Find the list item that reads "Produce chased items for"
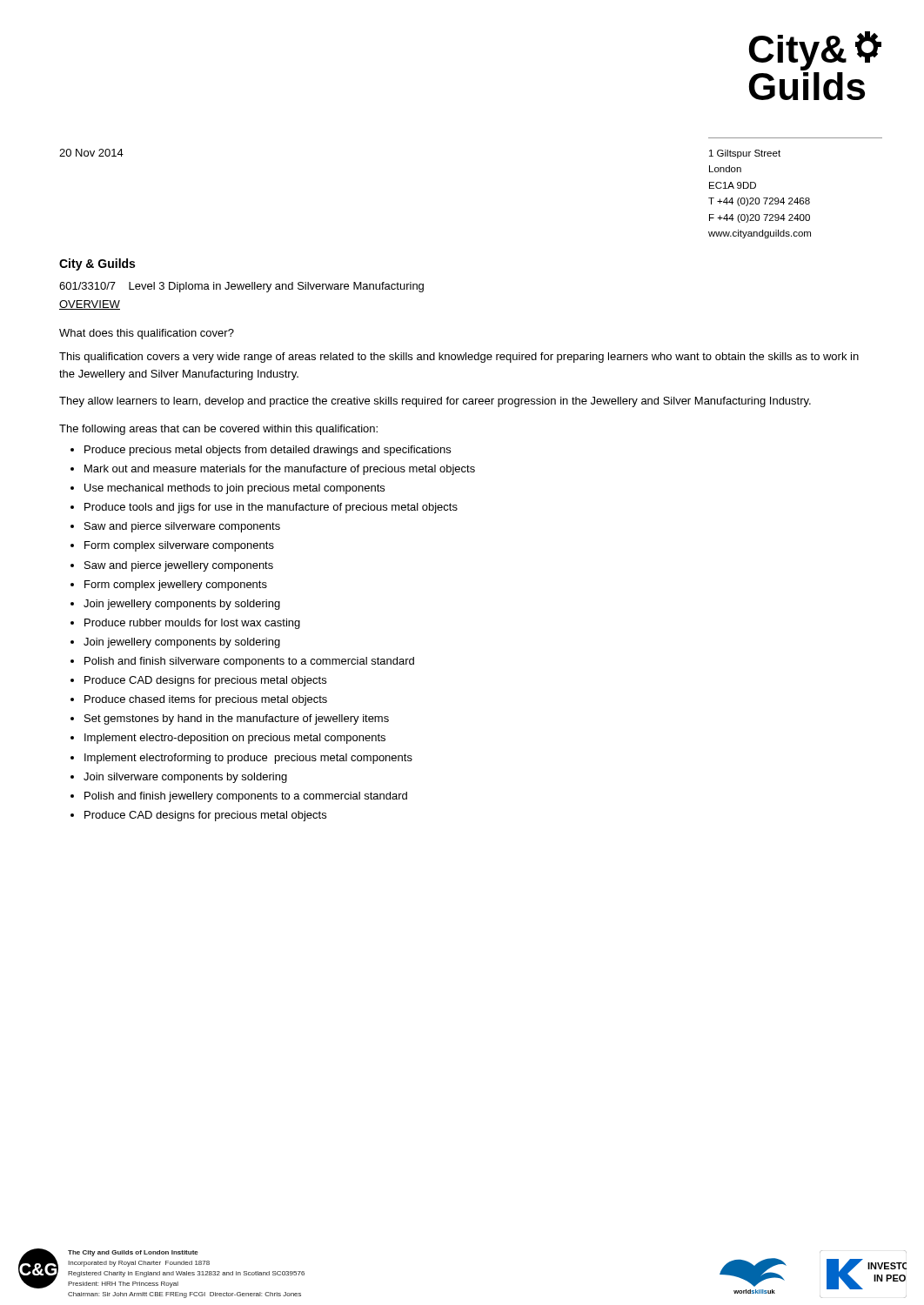The image size is (924, 1305). tap(205, 699)
